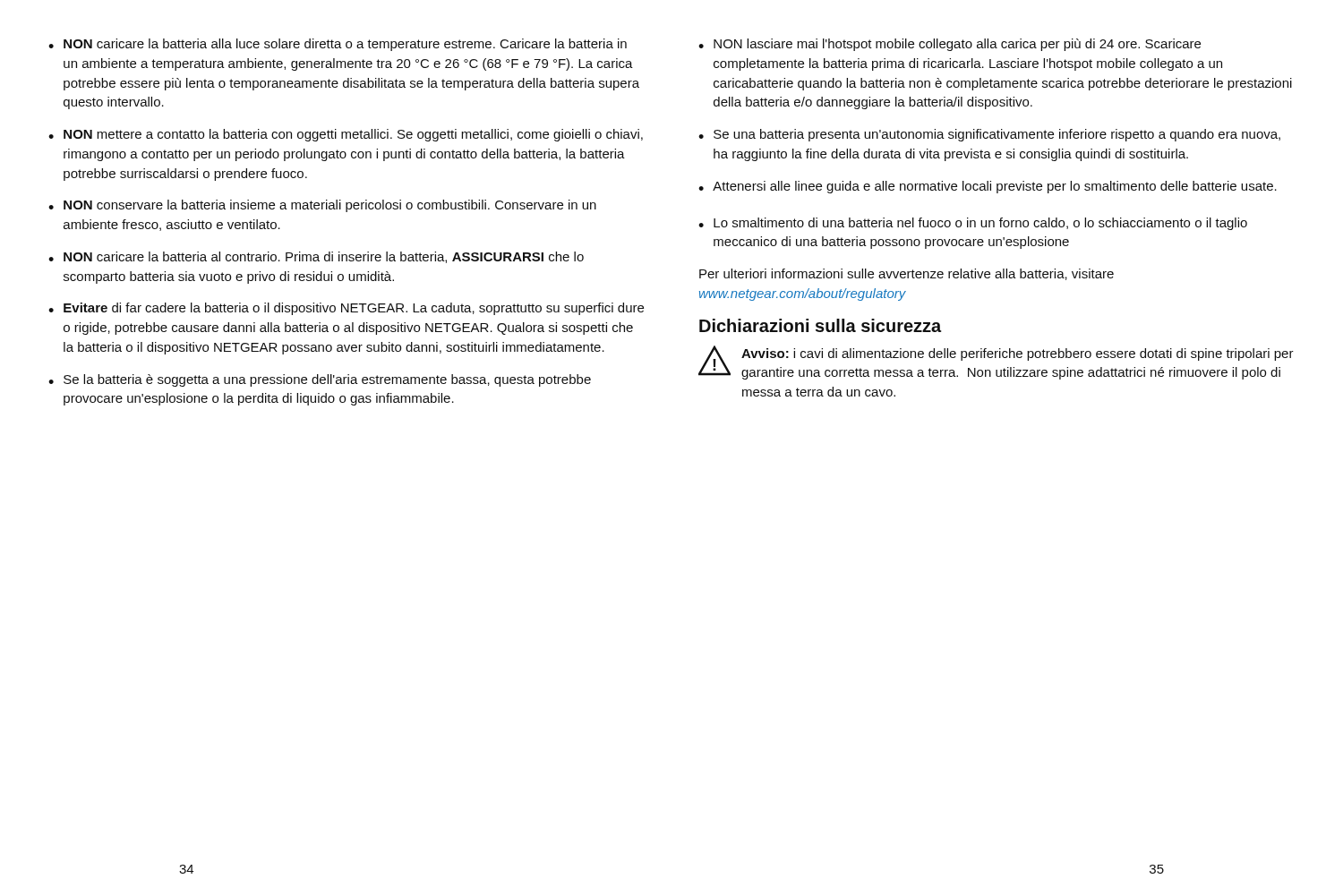Click on the text starting "• Attenersi alle linee guida"
1343x896 pixels.
click(x=997, y=188)
